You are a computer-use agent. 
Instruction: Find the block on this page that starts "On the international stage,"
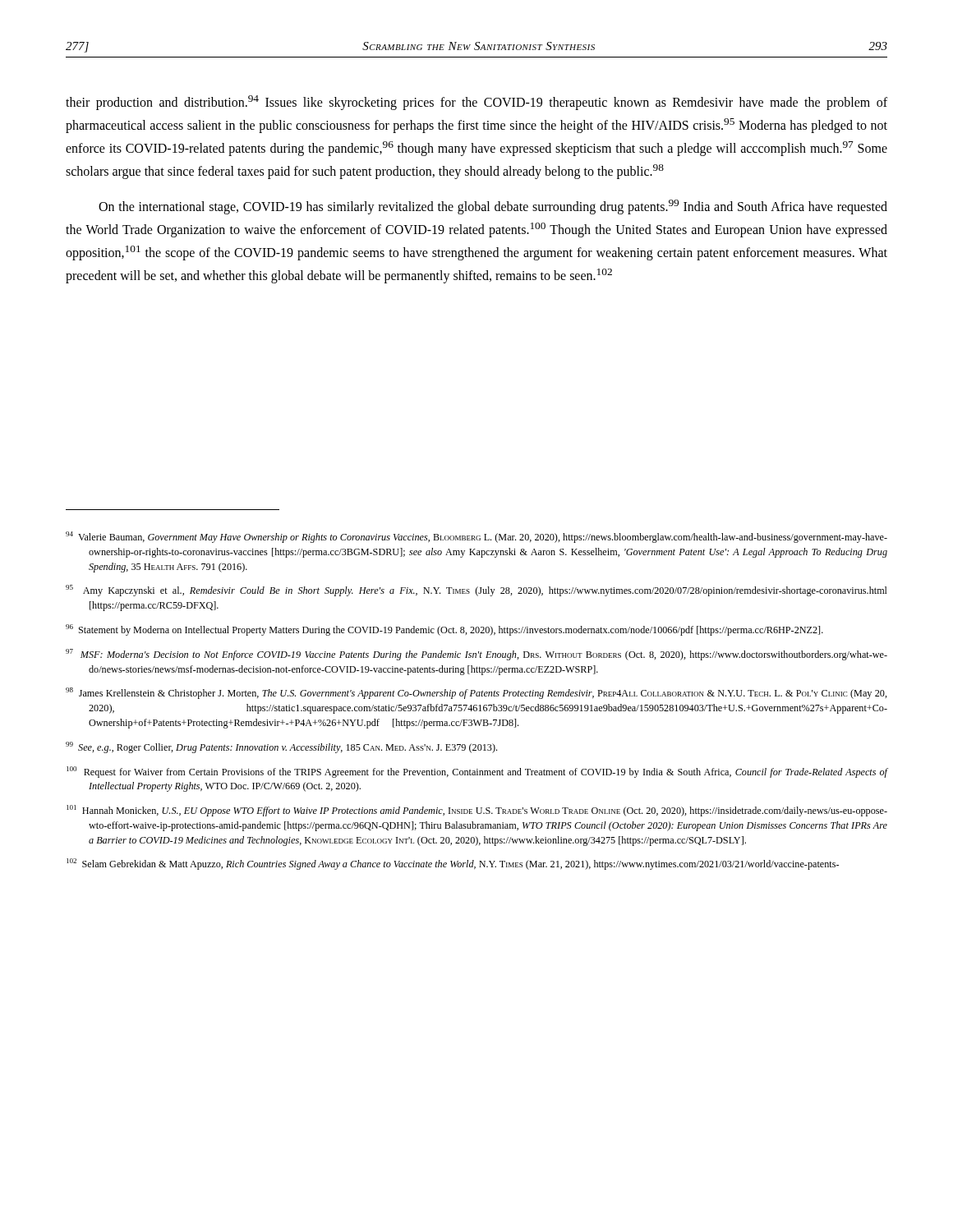(476, 240)
